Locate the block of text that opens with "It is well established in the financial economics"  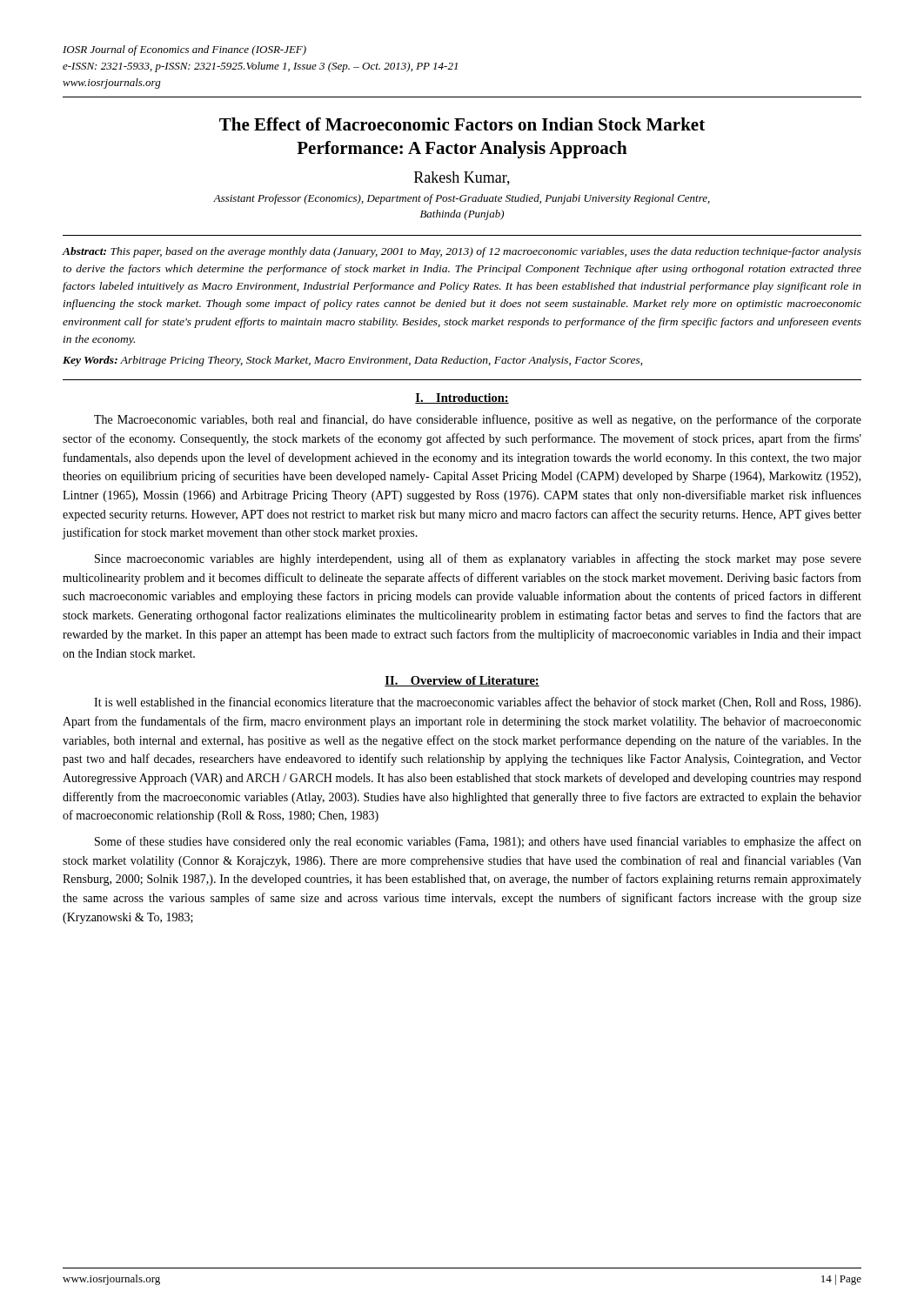pos(462,810)
